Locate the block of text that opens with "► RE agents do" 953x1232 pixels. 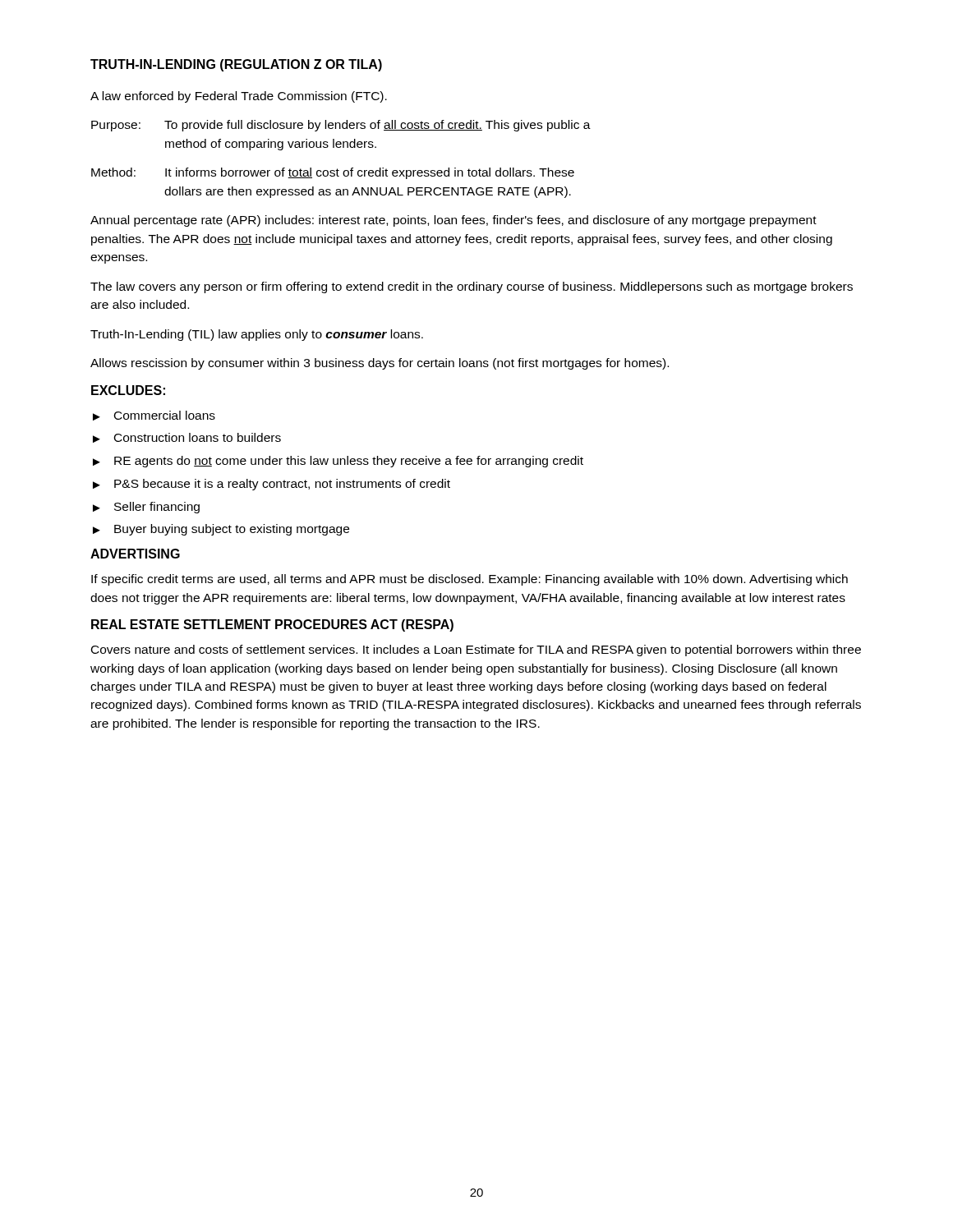pyautogui.click(x=337, y=461)
